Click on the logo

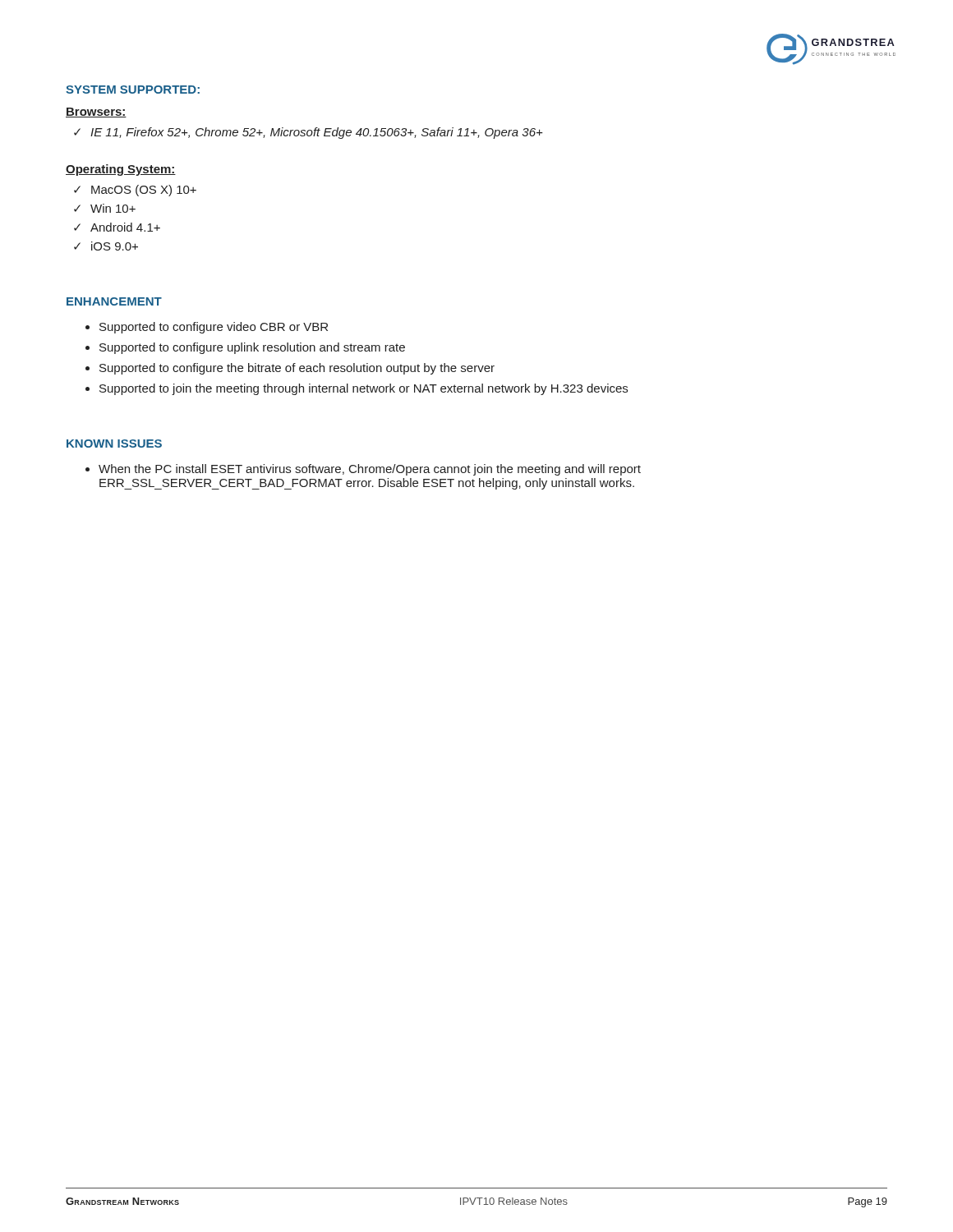(830, 48)
